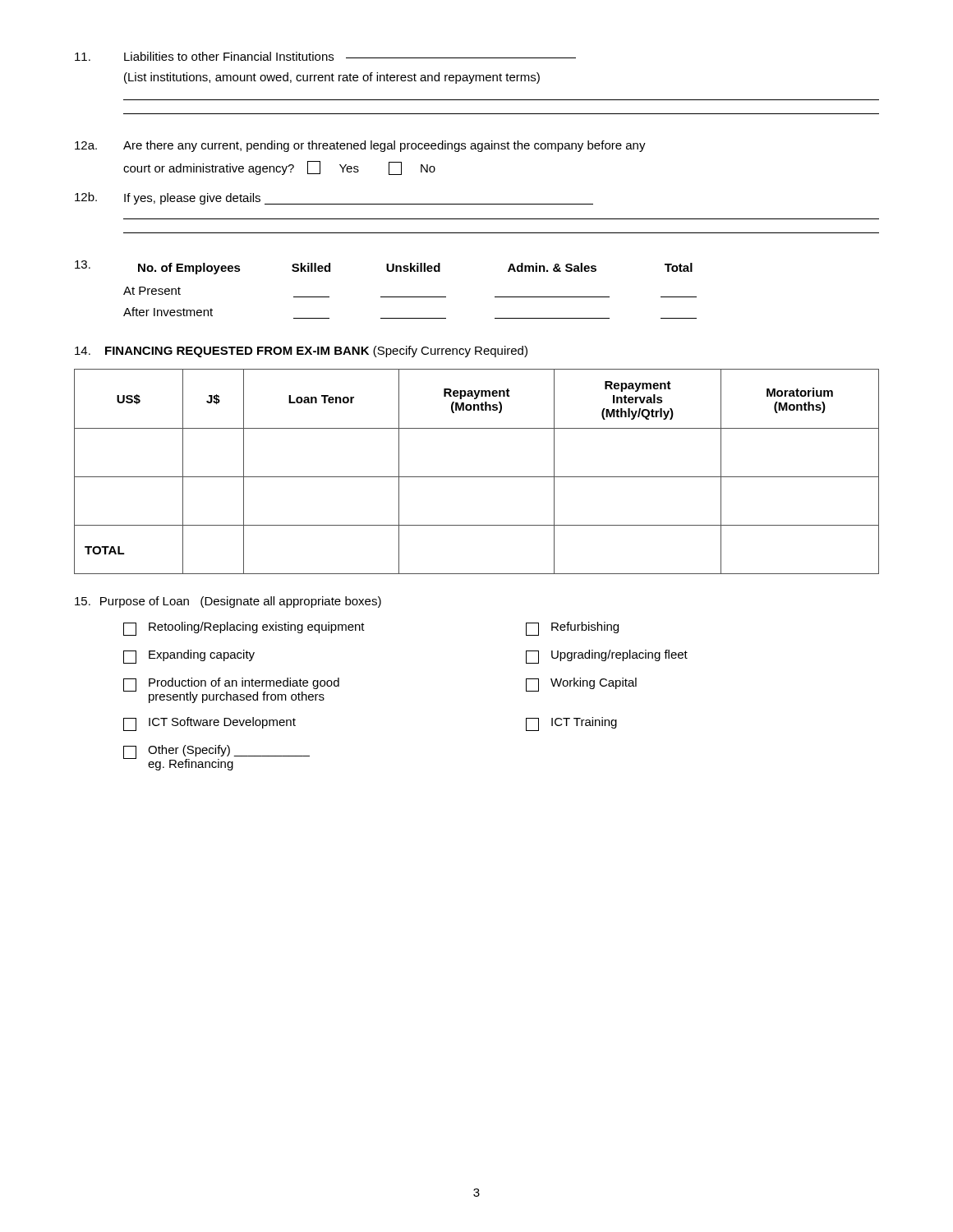Navigate to the element starting "Other (Specify) ___________eg."

(x=216, y=757)
